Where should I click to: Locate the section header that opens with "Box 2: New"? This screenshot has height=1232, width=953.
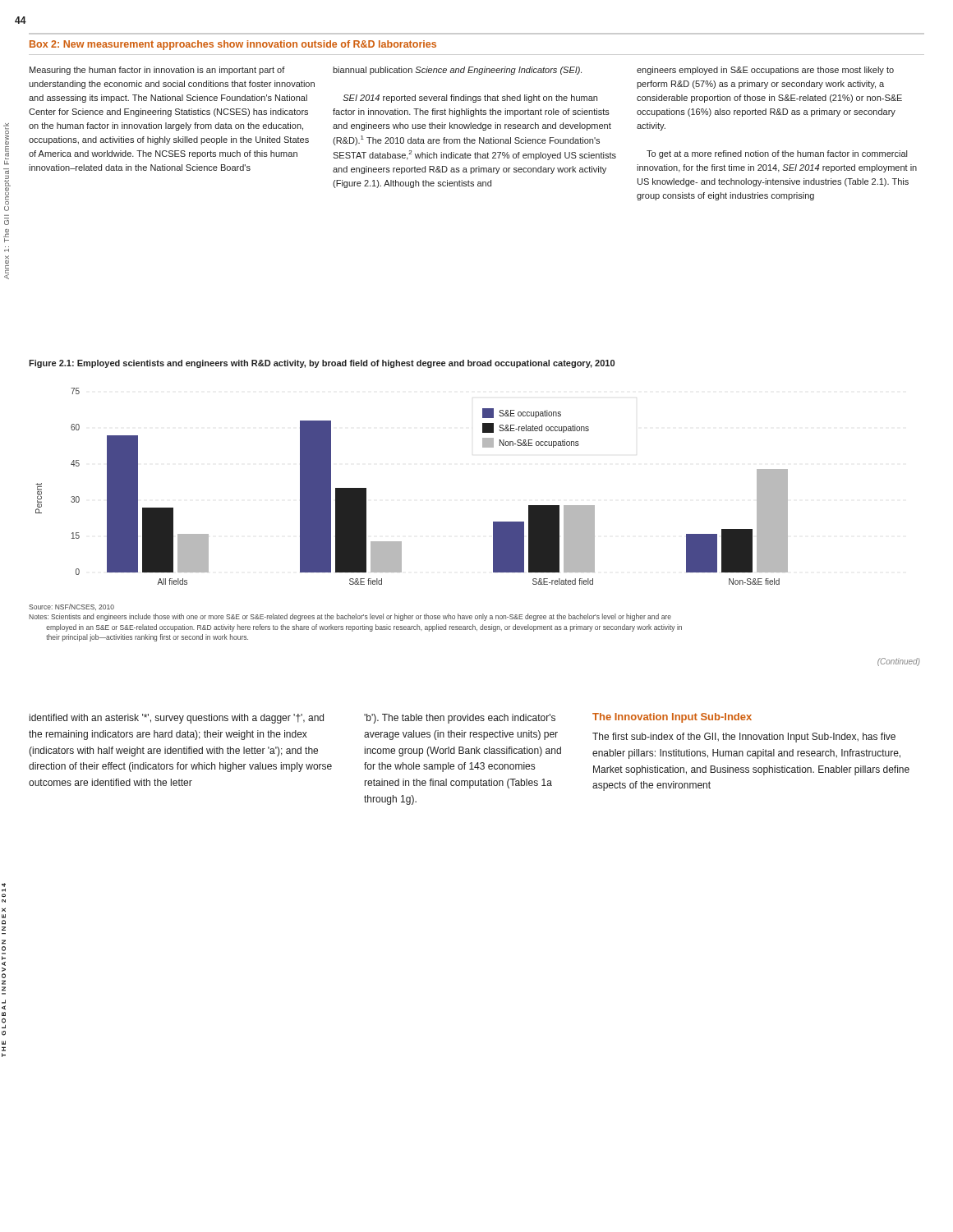coord(233,44)
